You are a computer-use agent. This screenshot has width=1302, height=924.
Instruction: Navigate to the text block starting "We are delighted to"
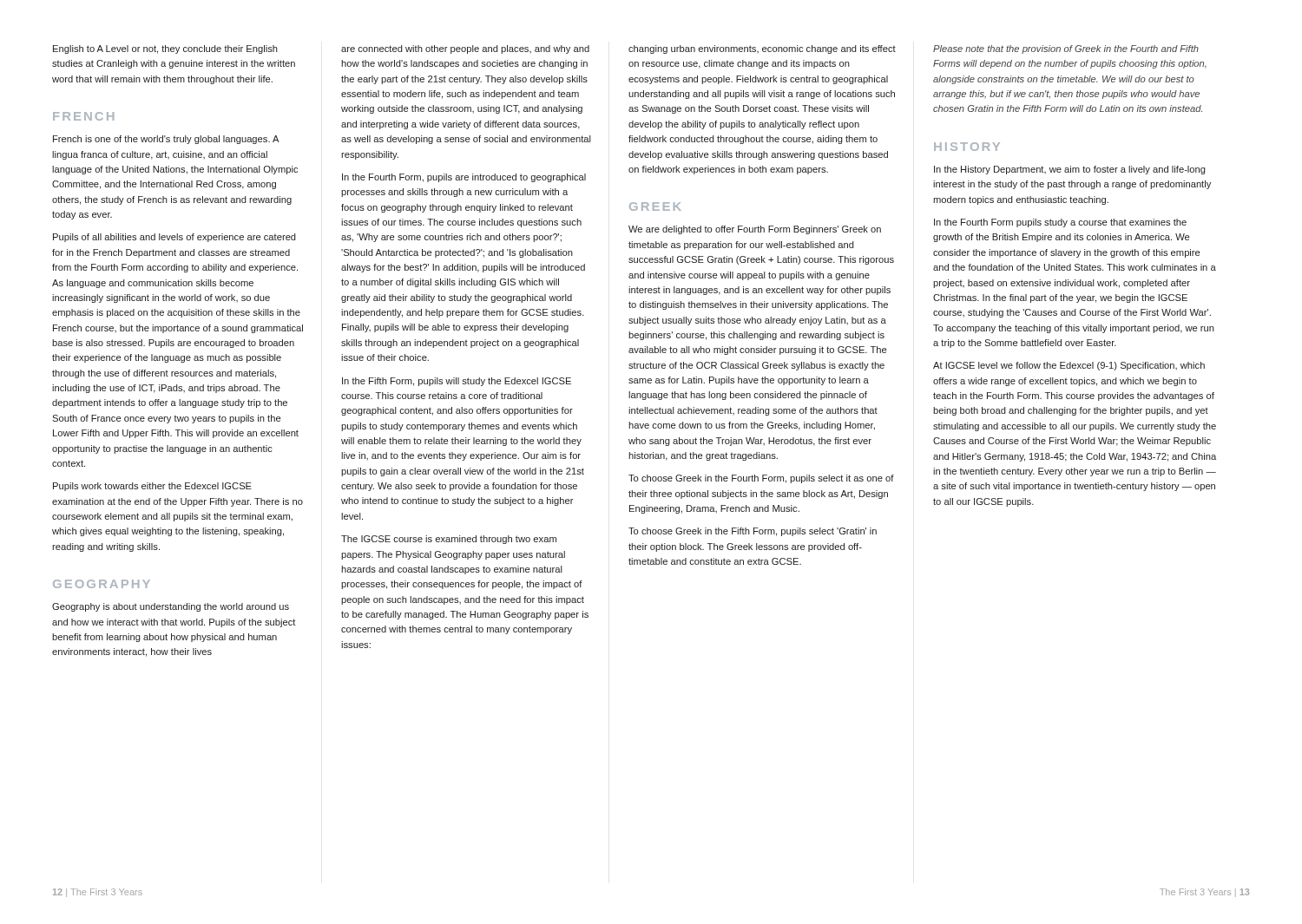pos(761,342)
